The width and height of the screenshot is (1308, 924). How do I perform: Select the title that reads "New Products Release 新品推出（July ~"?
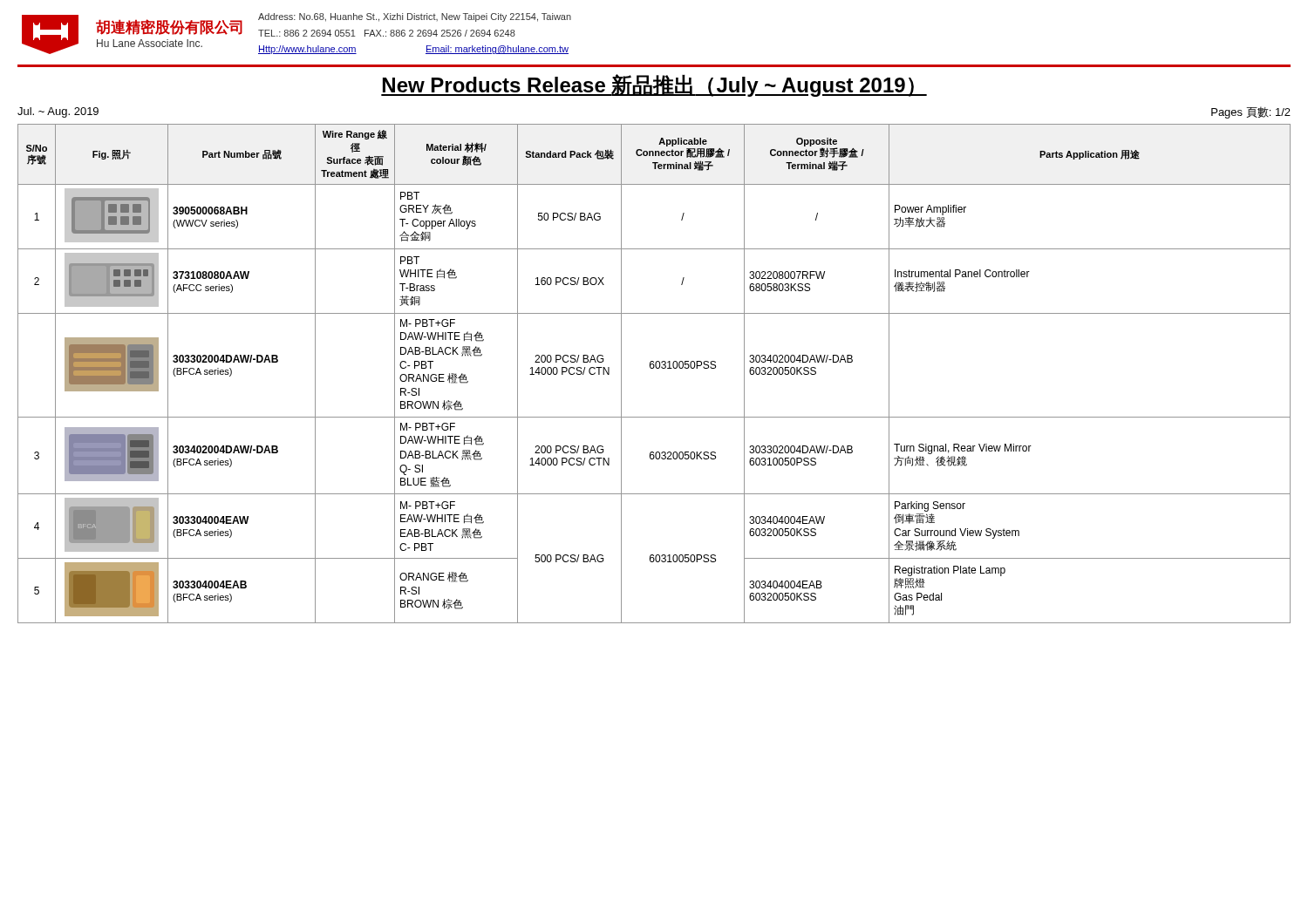[654, 85]
